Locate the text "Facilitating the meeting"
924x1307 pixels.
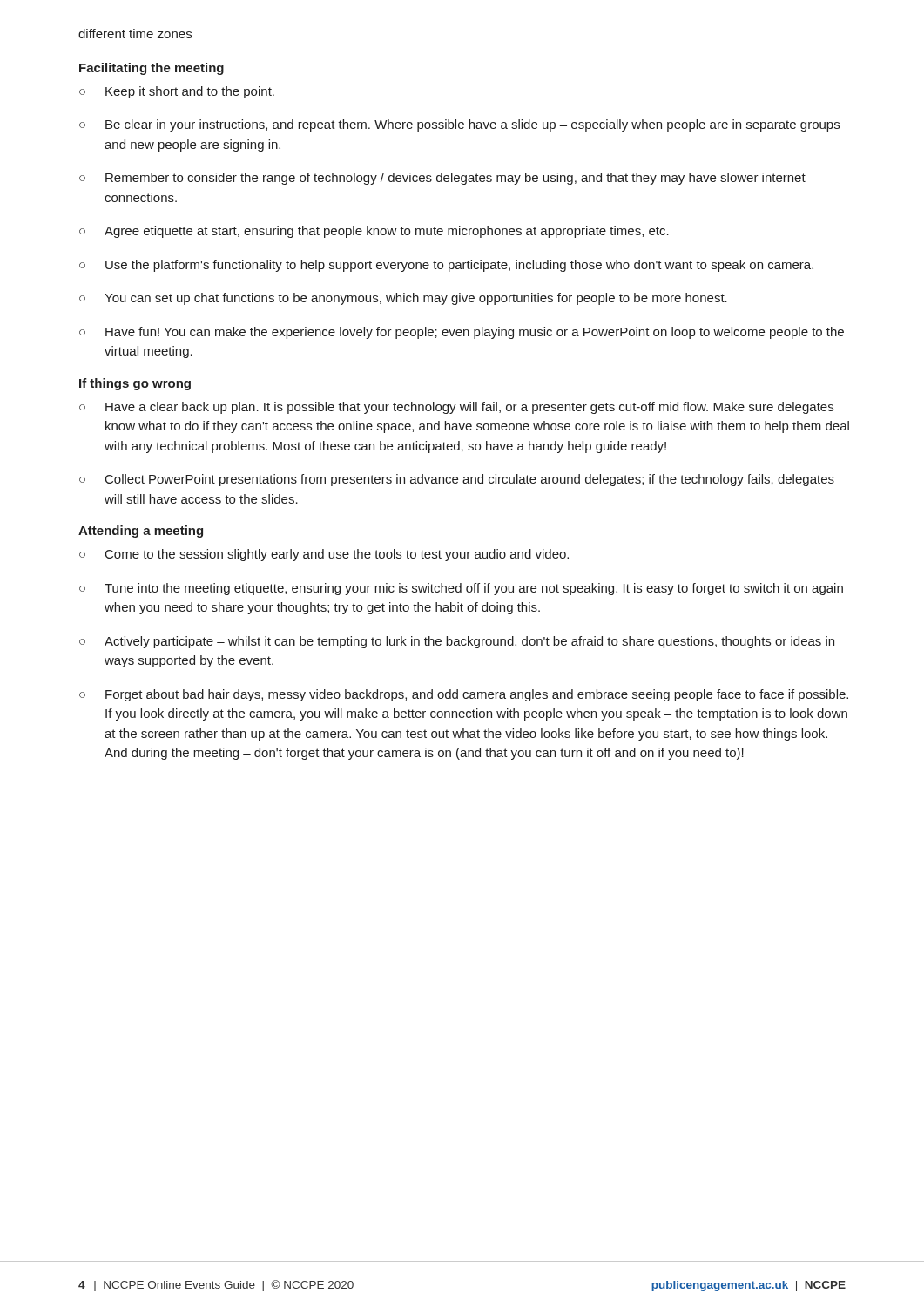click(151, 67)
